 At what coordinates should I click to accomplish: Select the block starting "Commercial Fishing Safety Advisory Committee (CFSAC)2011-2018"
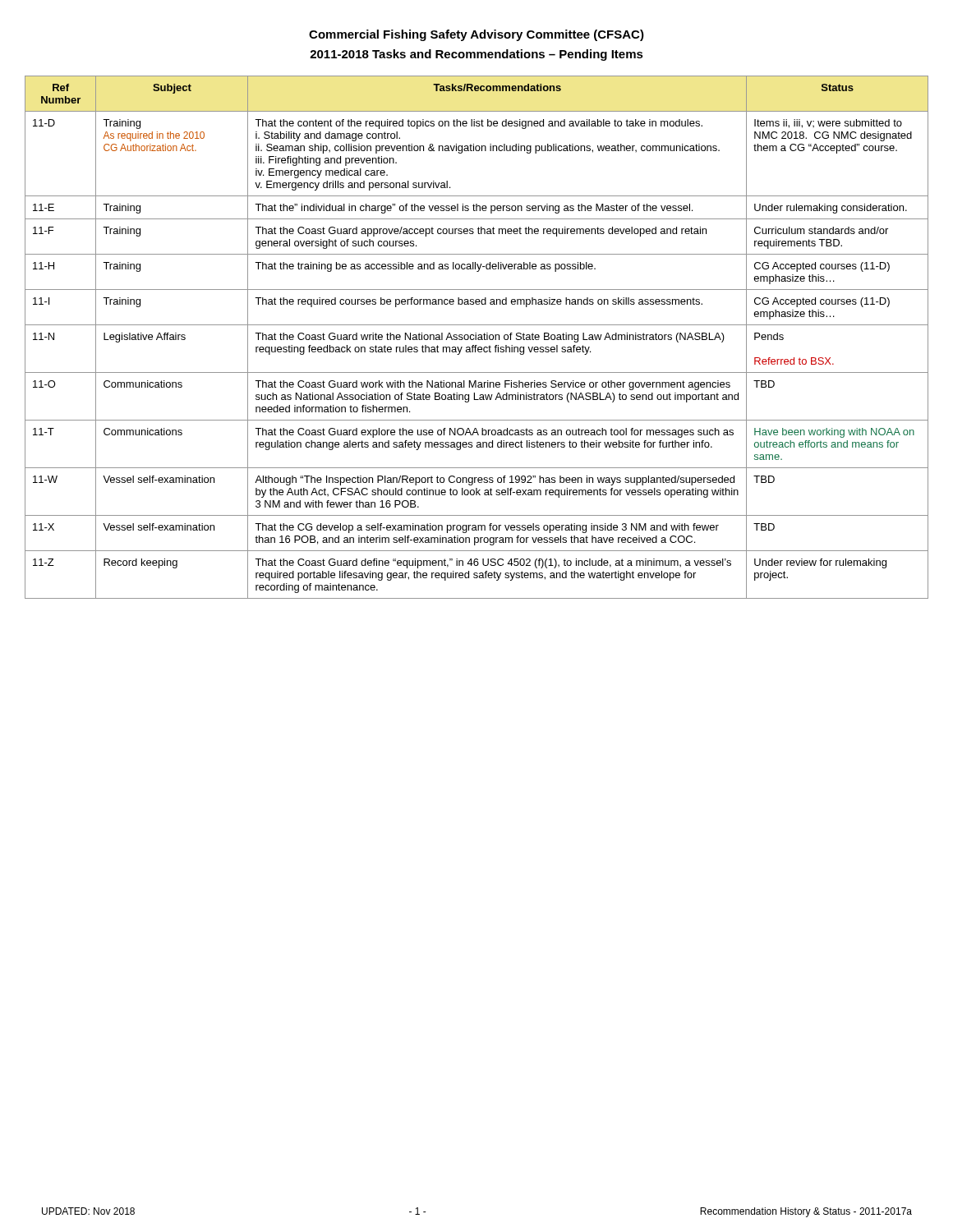click(476, 44)
